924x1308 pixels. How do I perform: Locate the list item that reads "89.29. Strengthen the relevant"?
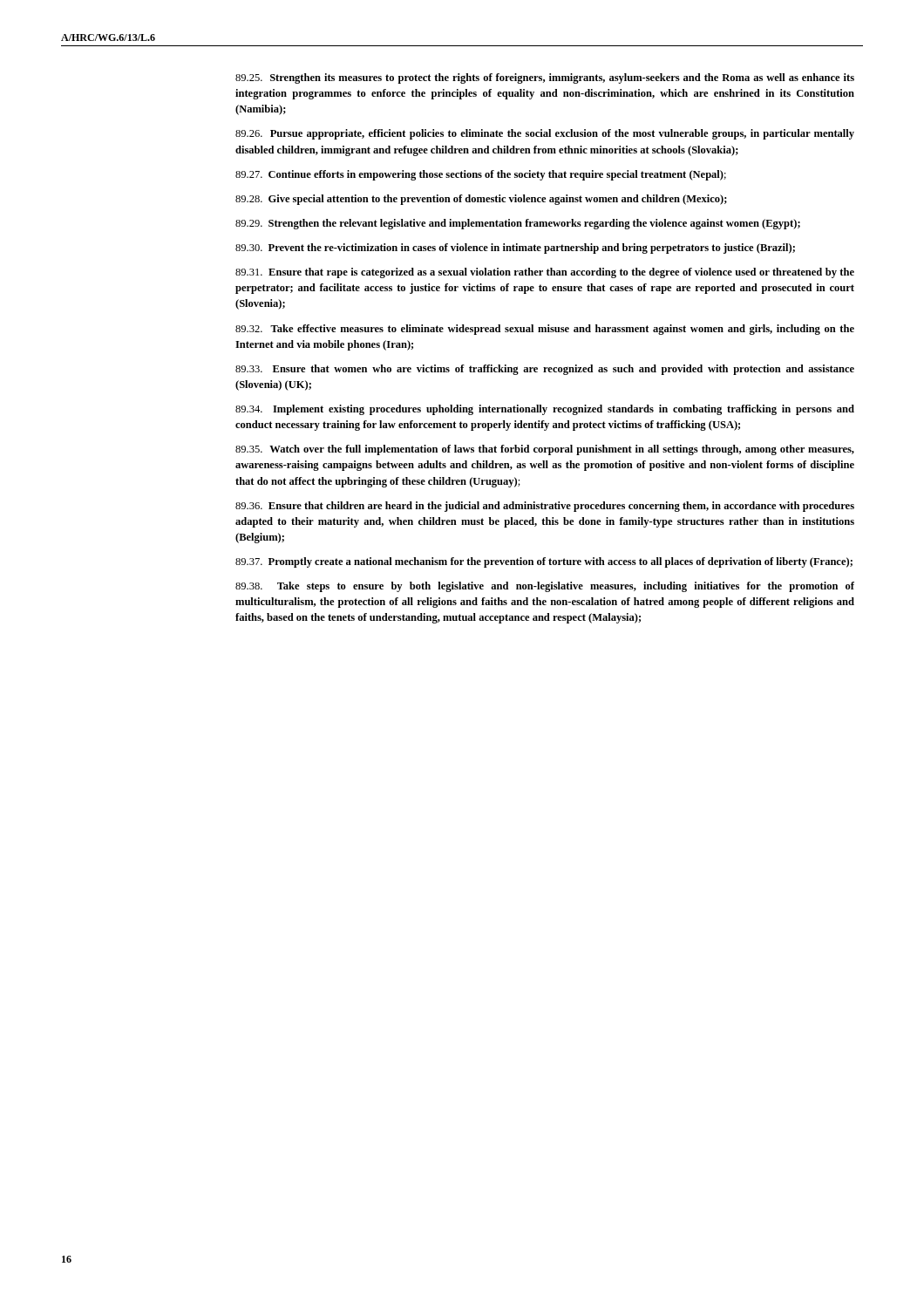518,223
